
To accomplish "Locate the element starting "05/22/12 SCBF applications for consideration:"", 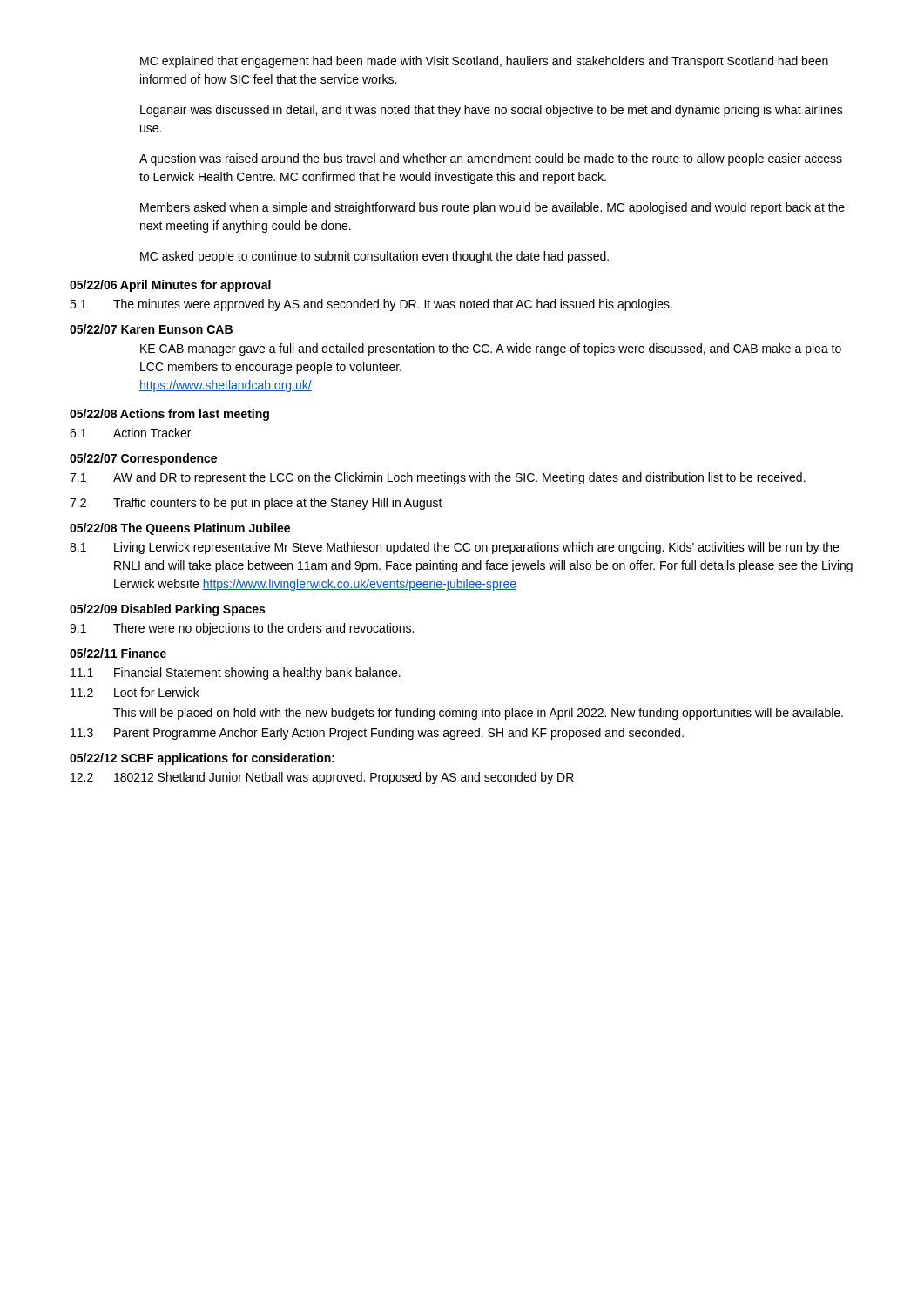I will (x=202, y=758).
